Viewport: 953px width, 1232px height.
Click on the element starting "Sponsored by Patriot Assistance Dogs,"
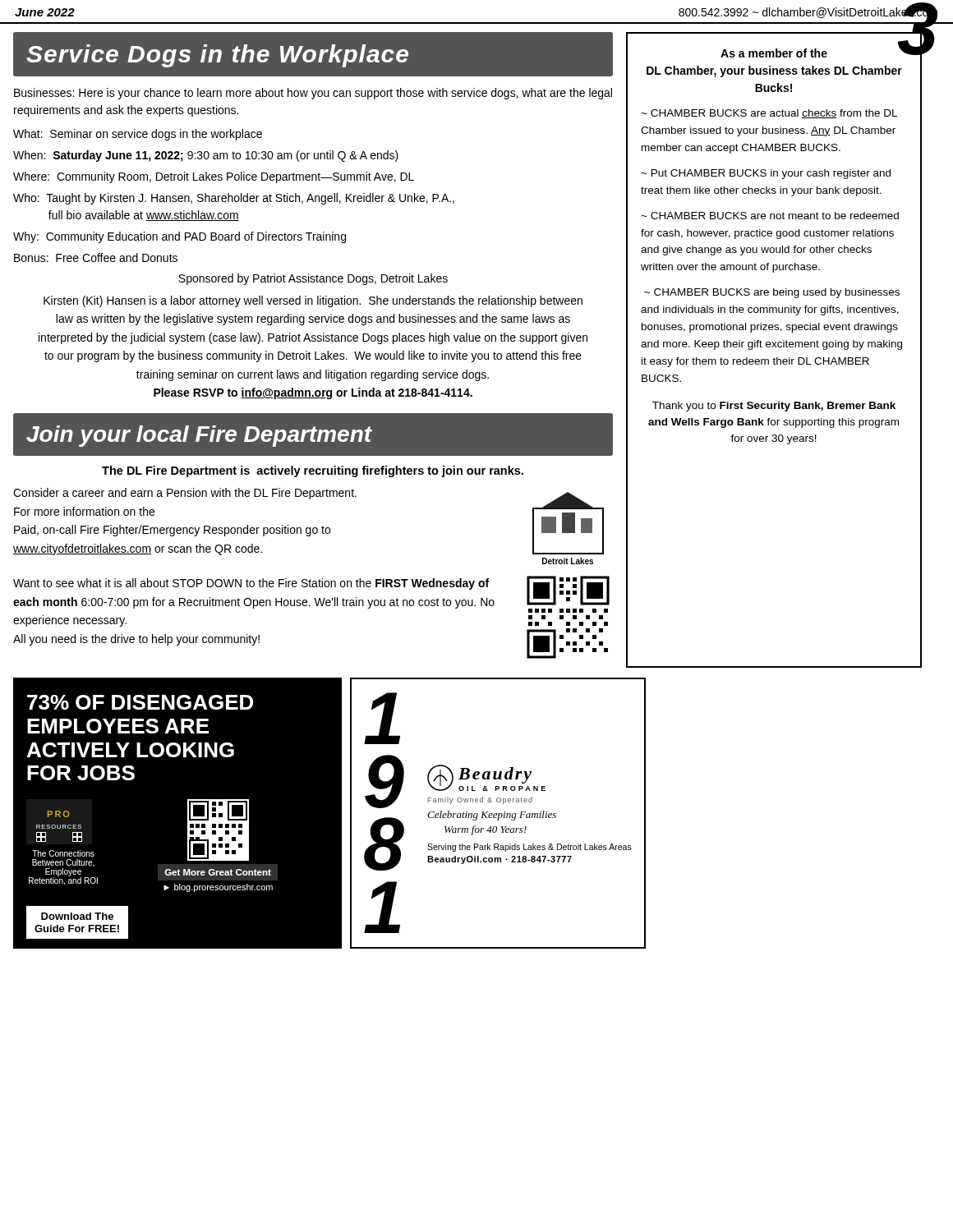point(313,278)
